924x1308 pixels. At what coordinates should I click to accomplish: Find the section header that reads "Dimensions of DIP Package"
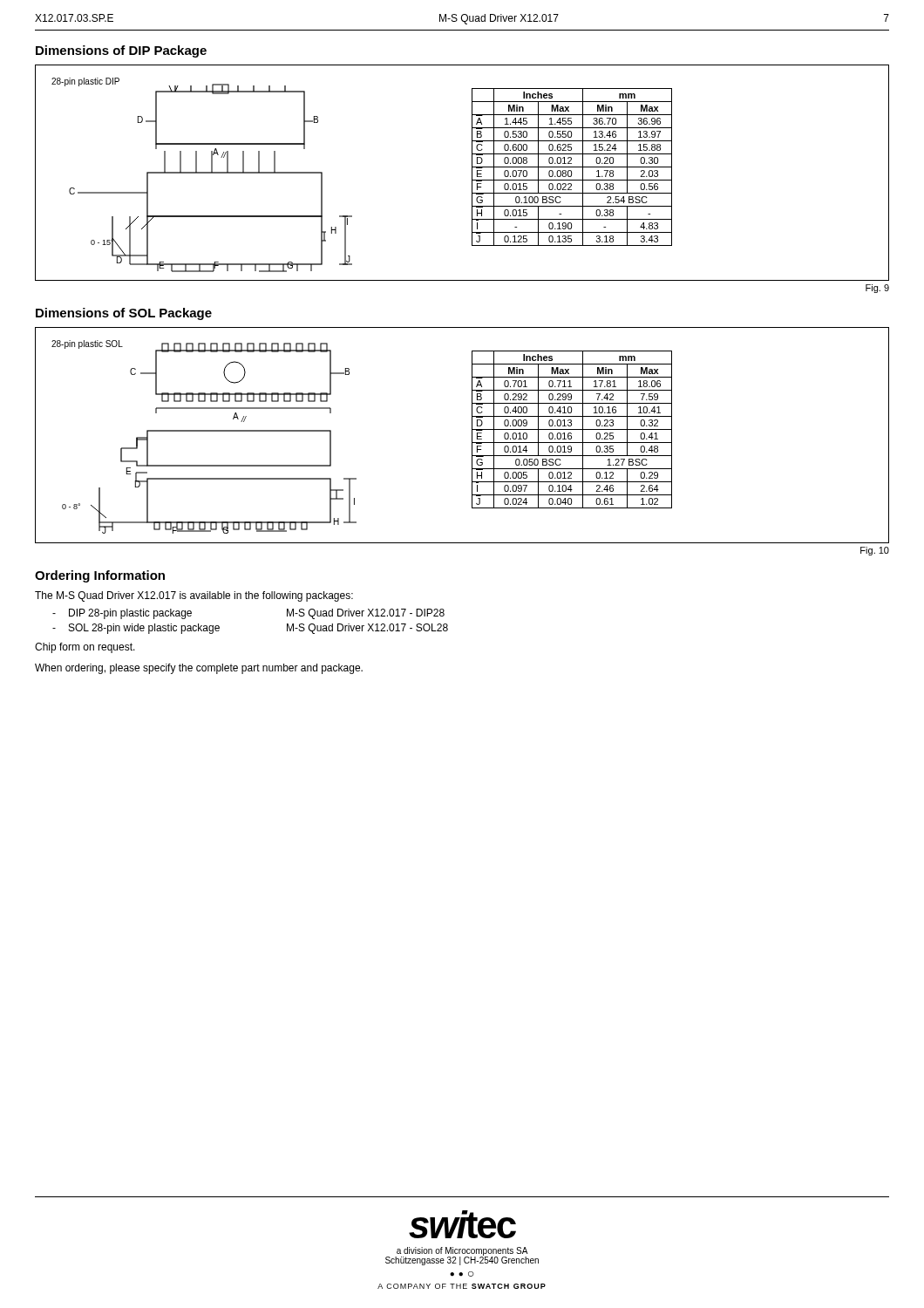click(x=121, y=50)
